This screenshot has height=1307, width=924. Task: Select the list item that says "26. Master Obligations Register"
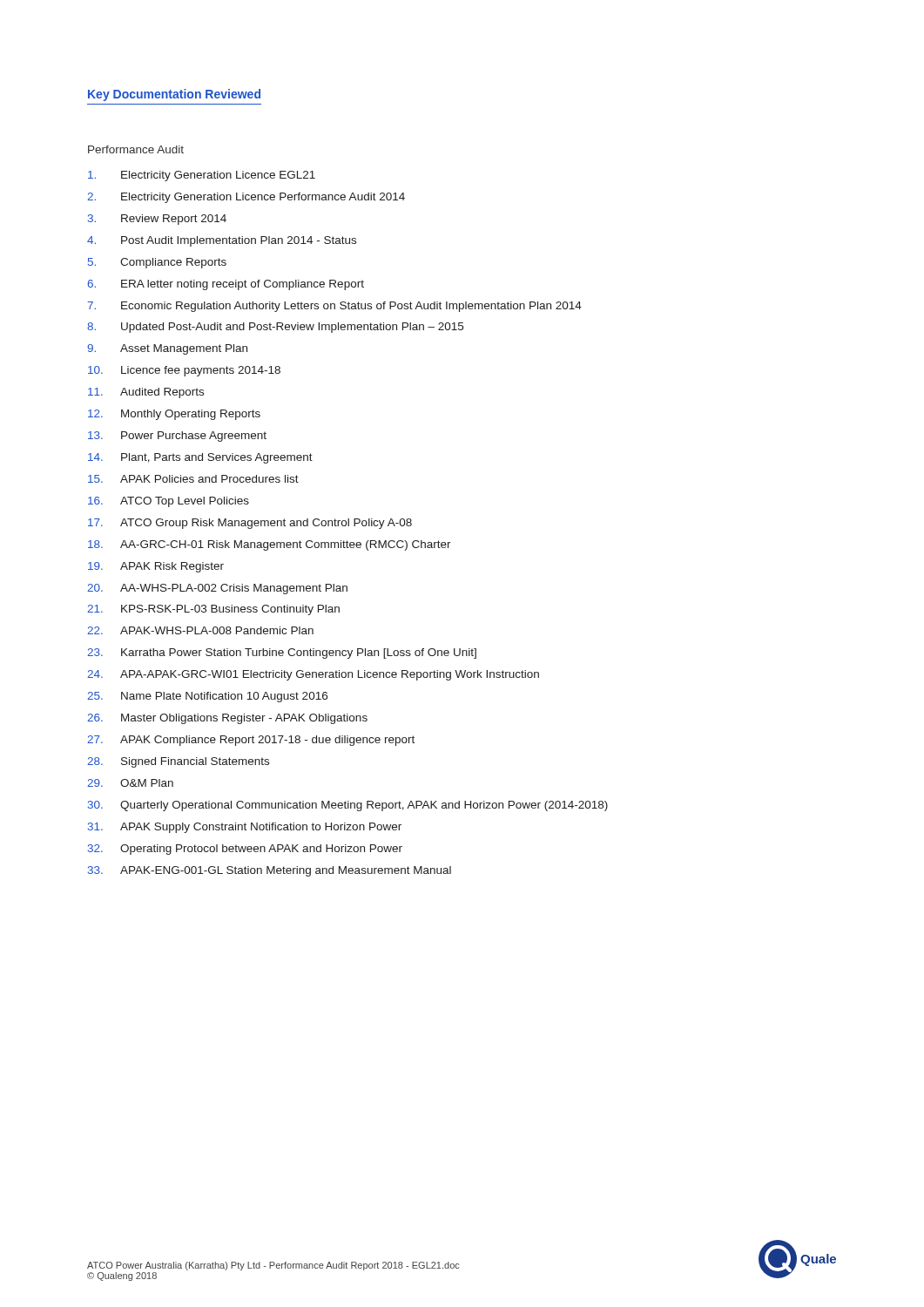[227, 718]
